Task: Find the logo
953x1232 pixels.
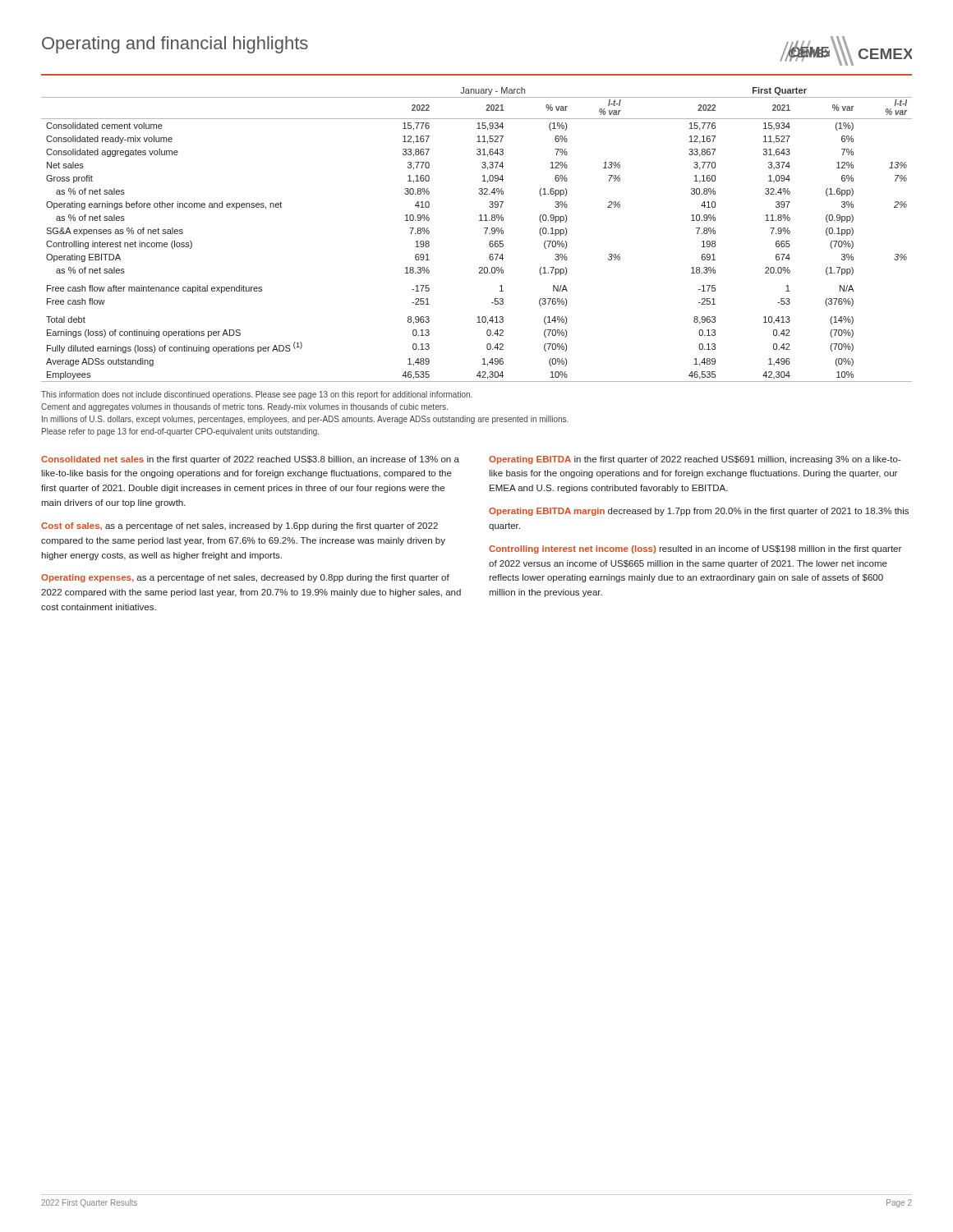Action: pyautogui.click(x=834, y=51)
